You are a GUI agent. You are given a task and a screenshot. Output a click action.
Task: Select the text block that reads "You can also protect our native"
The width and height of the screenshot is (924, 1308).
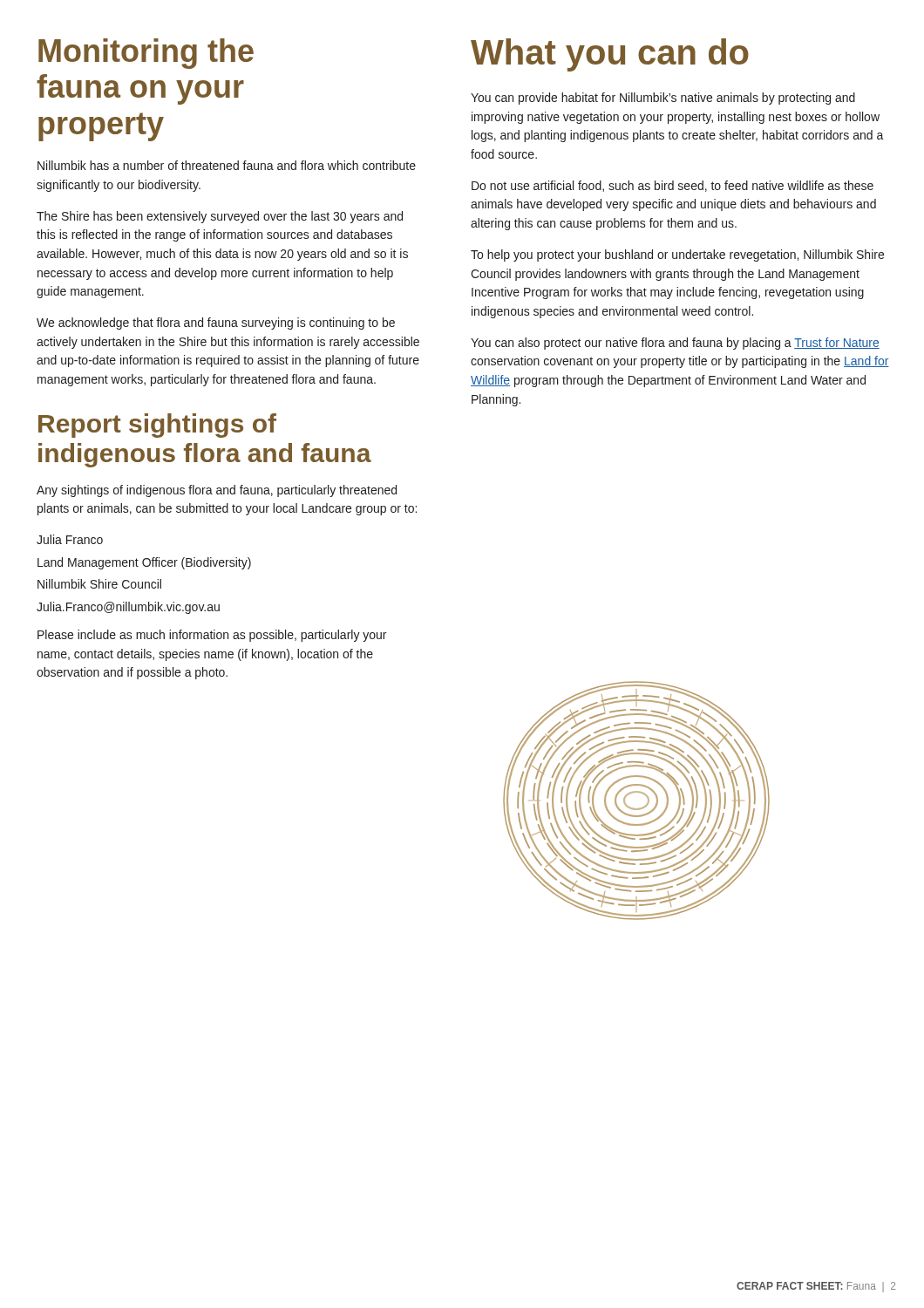680,371
